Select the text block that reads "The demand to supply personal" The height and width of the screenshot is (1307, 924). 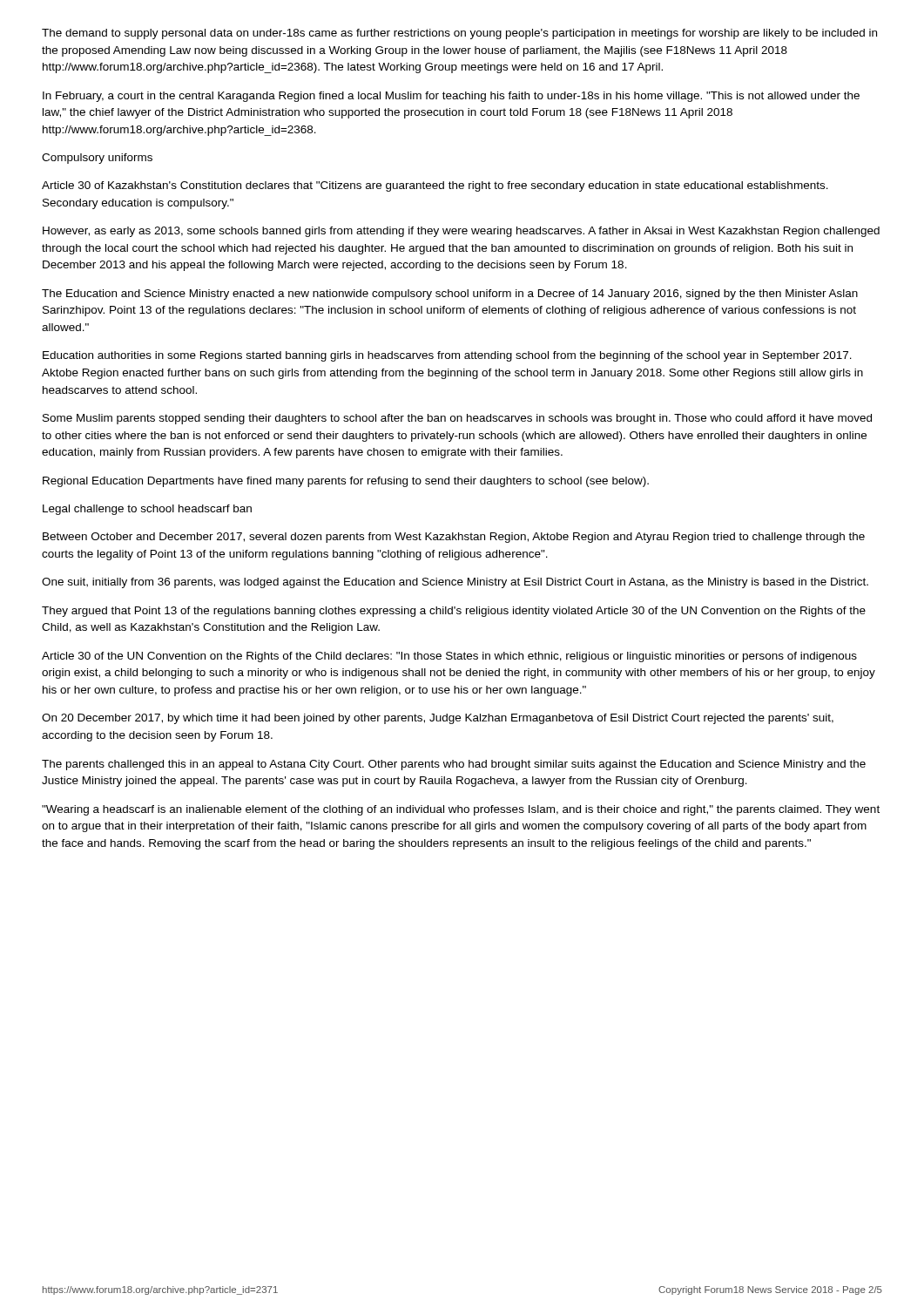pyautogui.click(x=462, y=50)
